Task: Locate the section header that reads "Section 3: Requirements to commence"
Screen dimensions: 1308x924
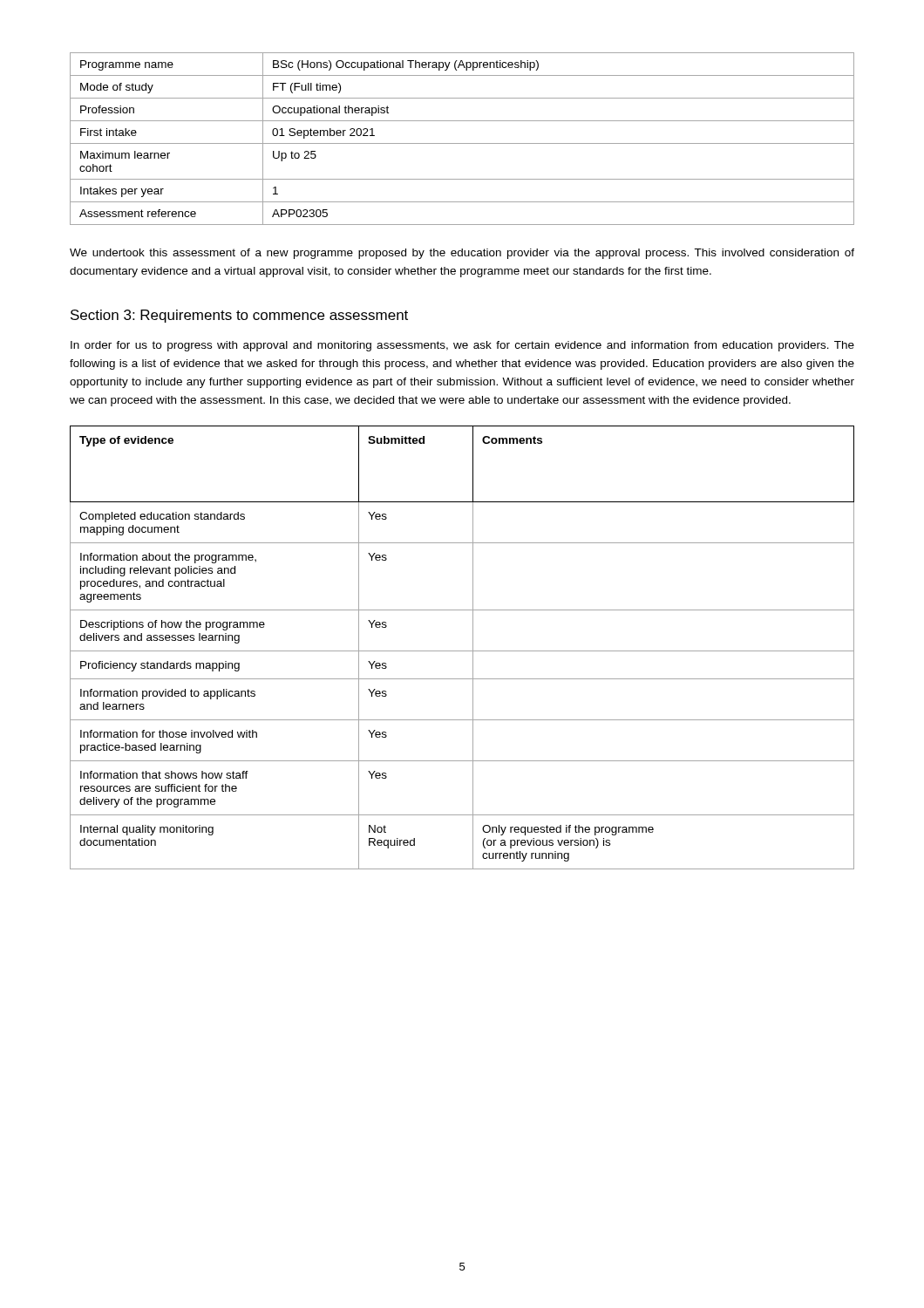Action: [x=239, y=315]
